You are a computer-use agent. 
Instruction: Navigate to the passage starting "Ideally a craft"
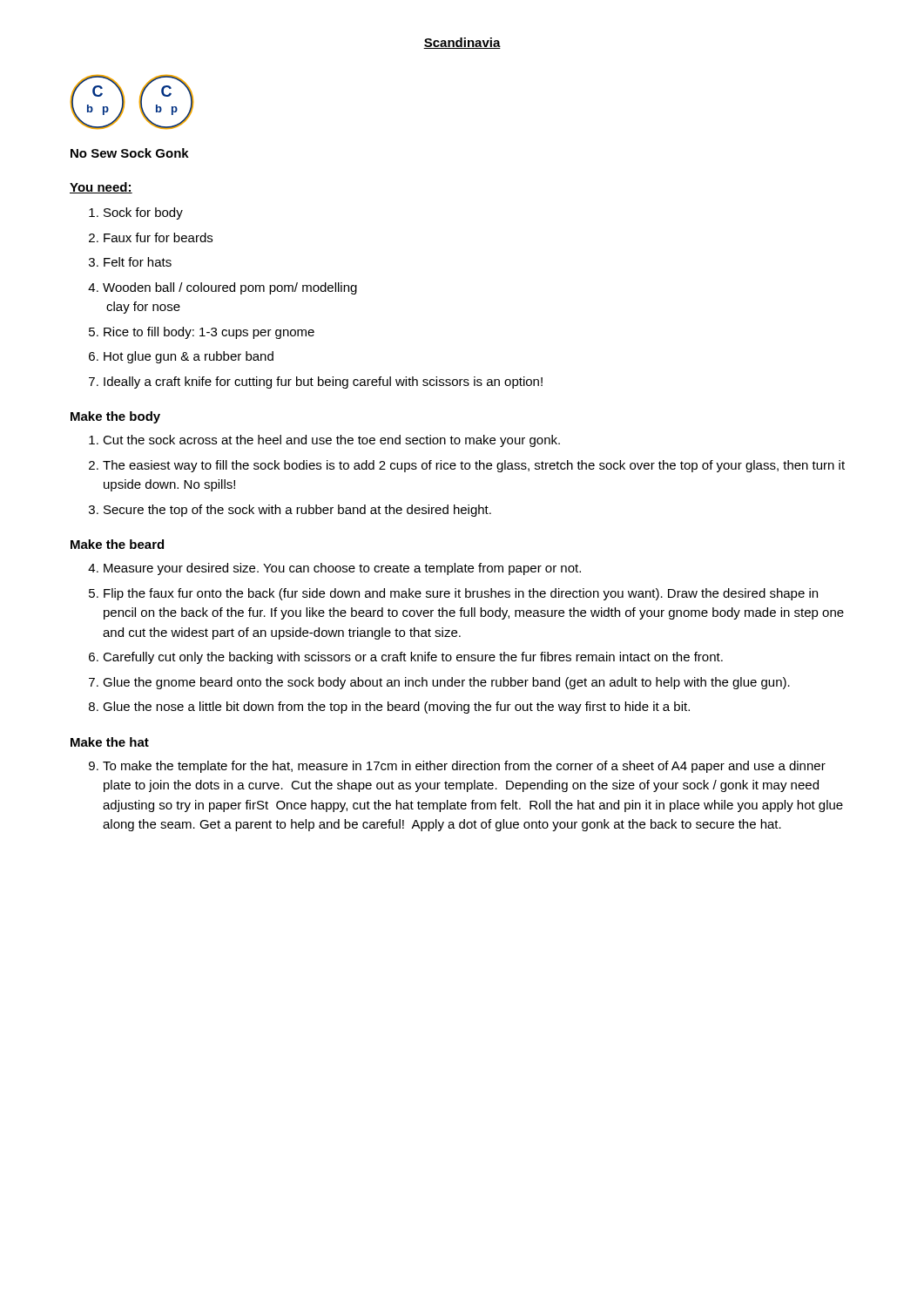coord(479,381)
